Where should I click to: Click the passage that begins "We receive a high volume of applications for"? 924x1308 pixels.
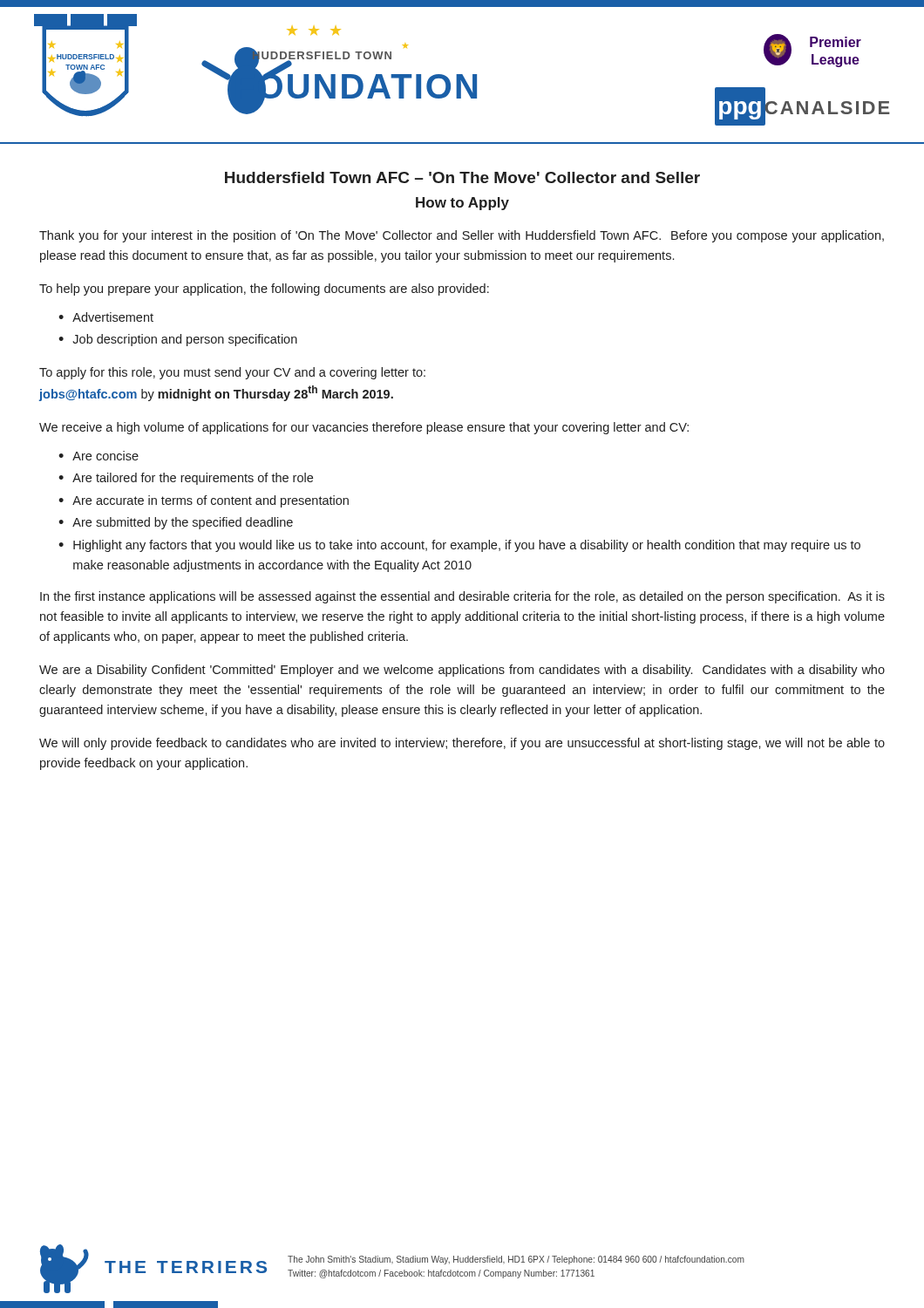click(365, 427)
